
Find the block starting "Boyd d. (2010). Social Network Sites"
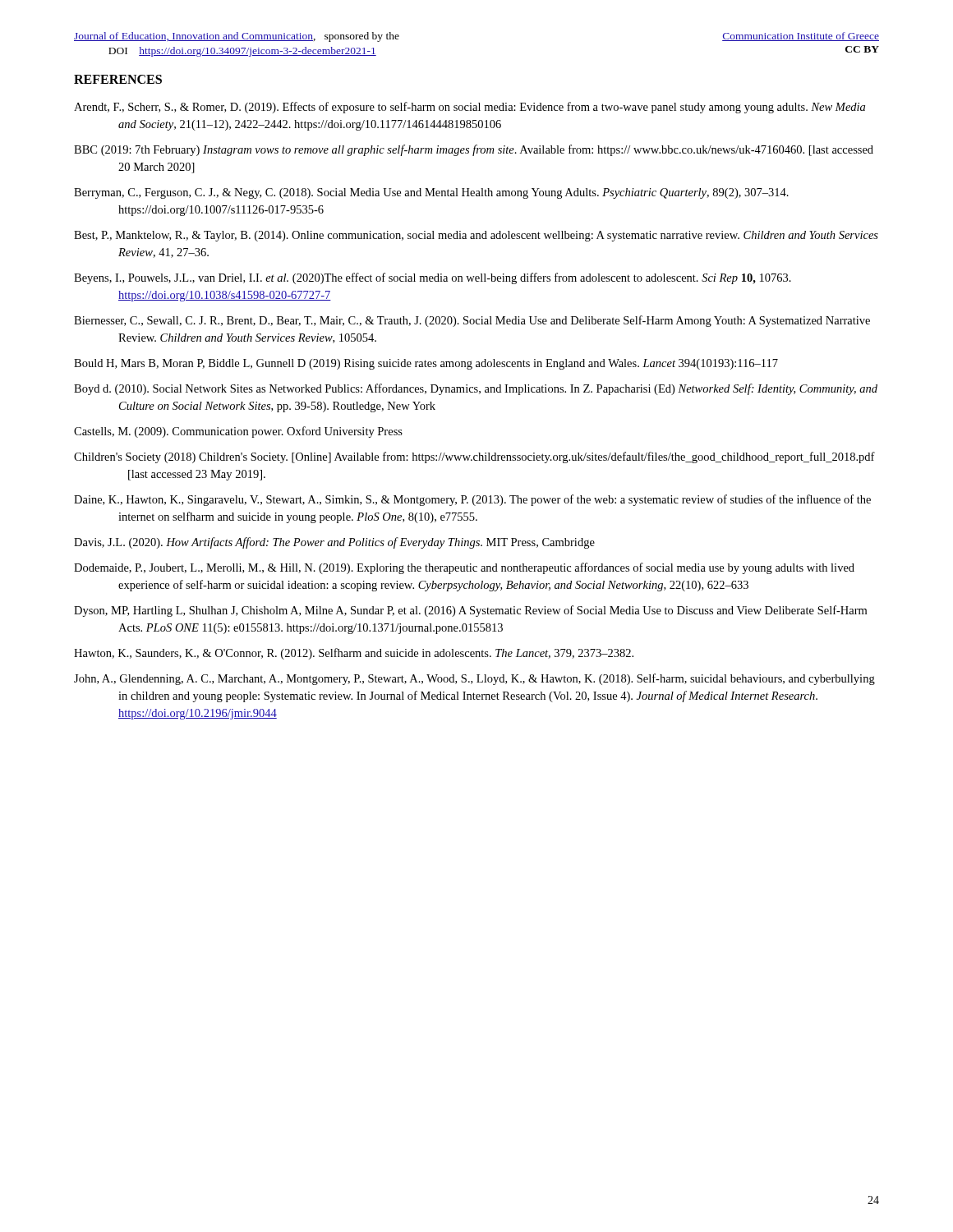pyautogui.click(x=476, y=397)
